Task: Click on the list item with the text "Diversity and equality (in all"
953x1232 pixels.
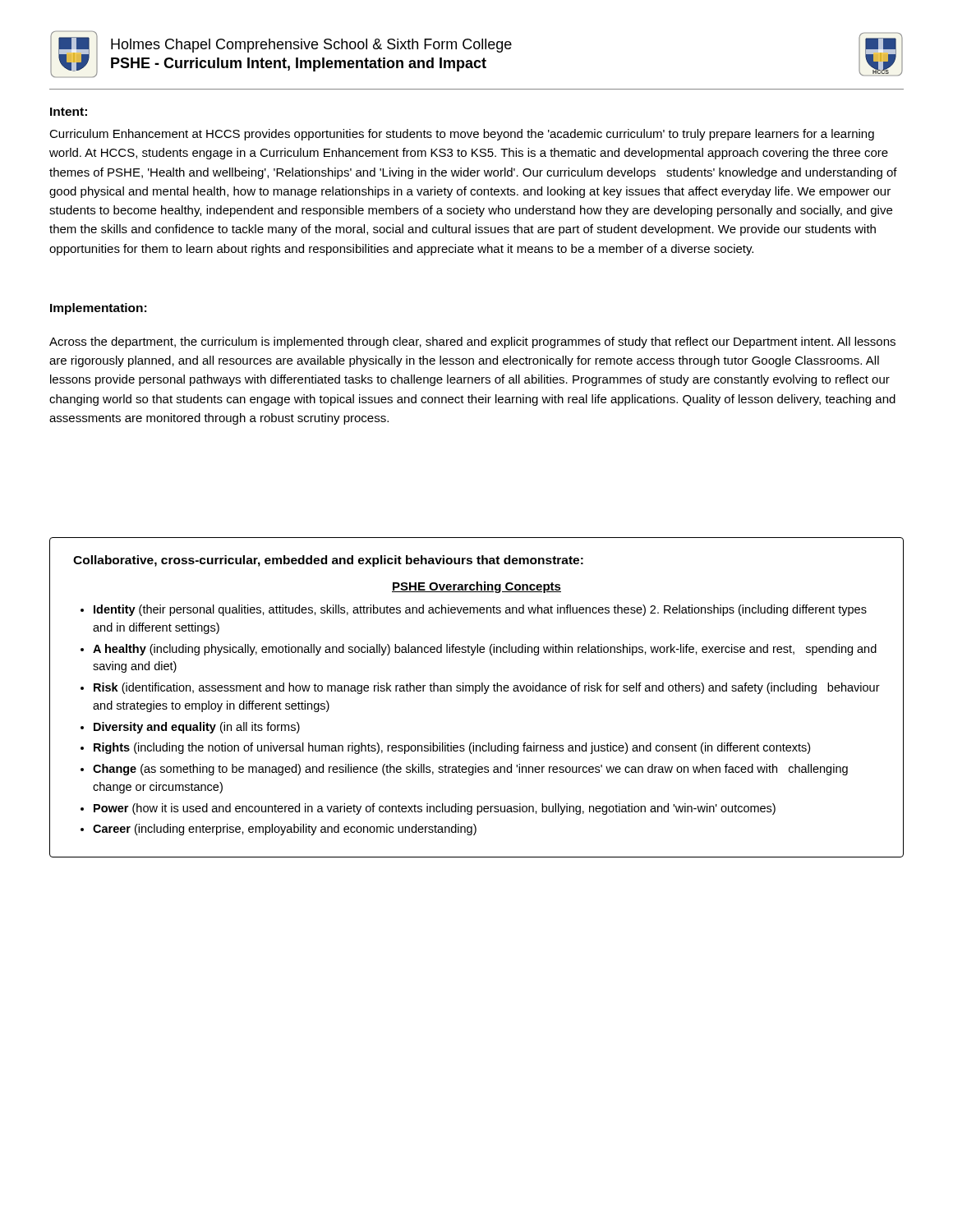Action: click(x=196, y=726)
